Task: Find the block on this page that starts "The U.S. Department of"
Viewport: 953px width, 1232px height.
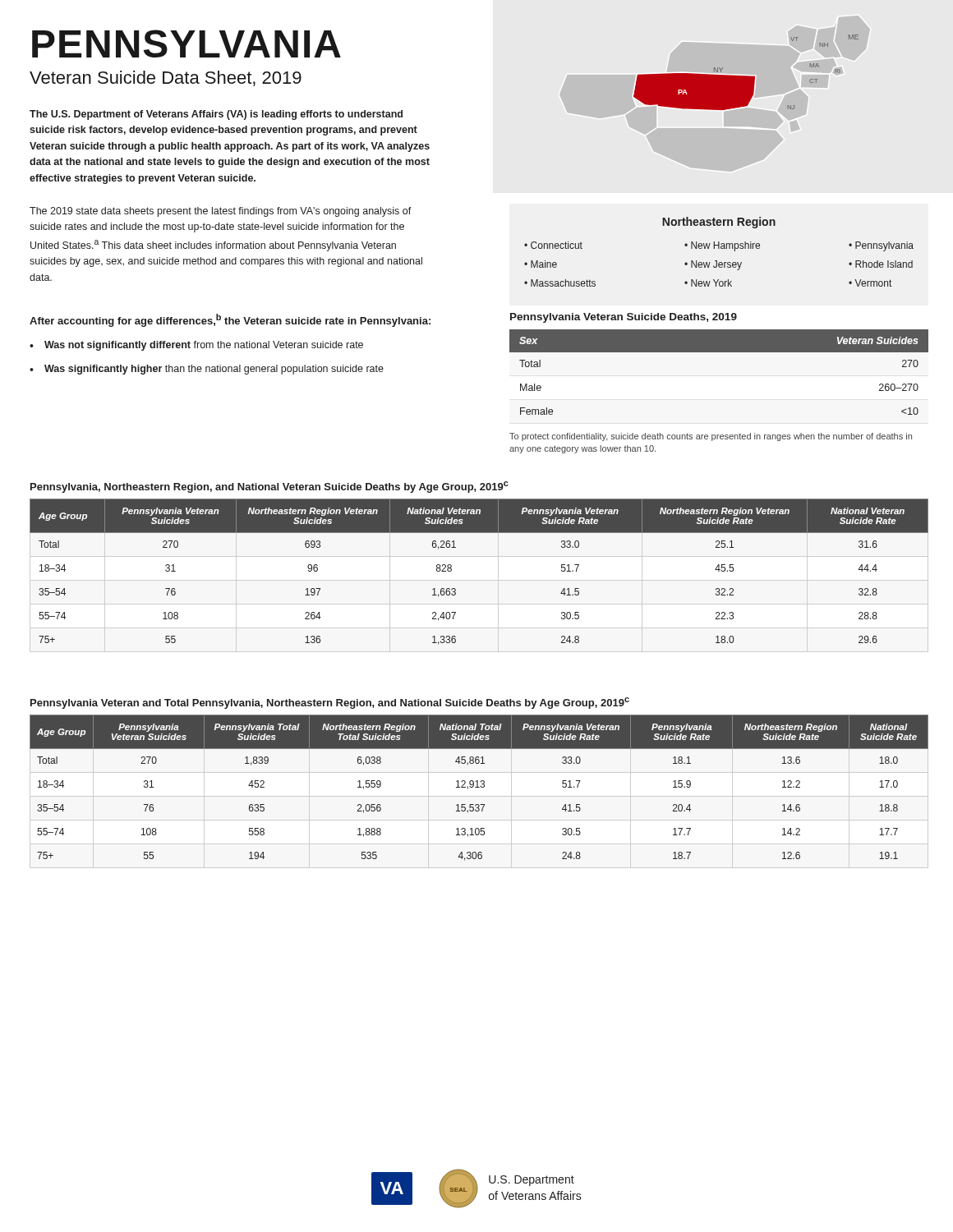Action: click(x=231, y=147)
